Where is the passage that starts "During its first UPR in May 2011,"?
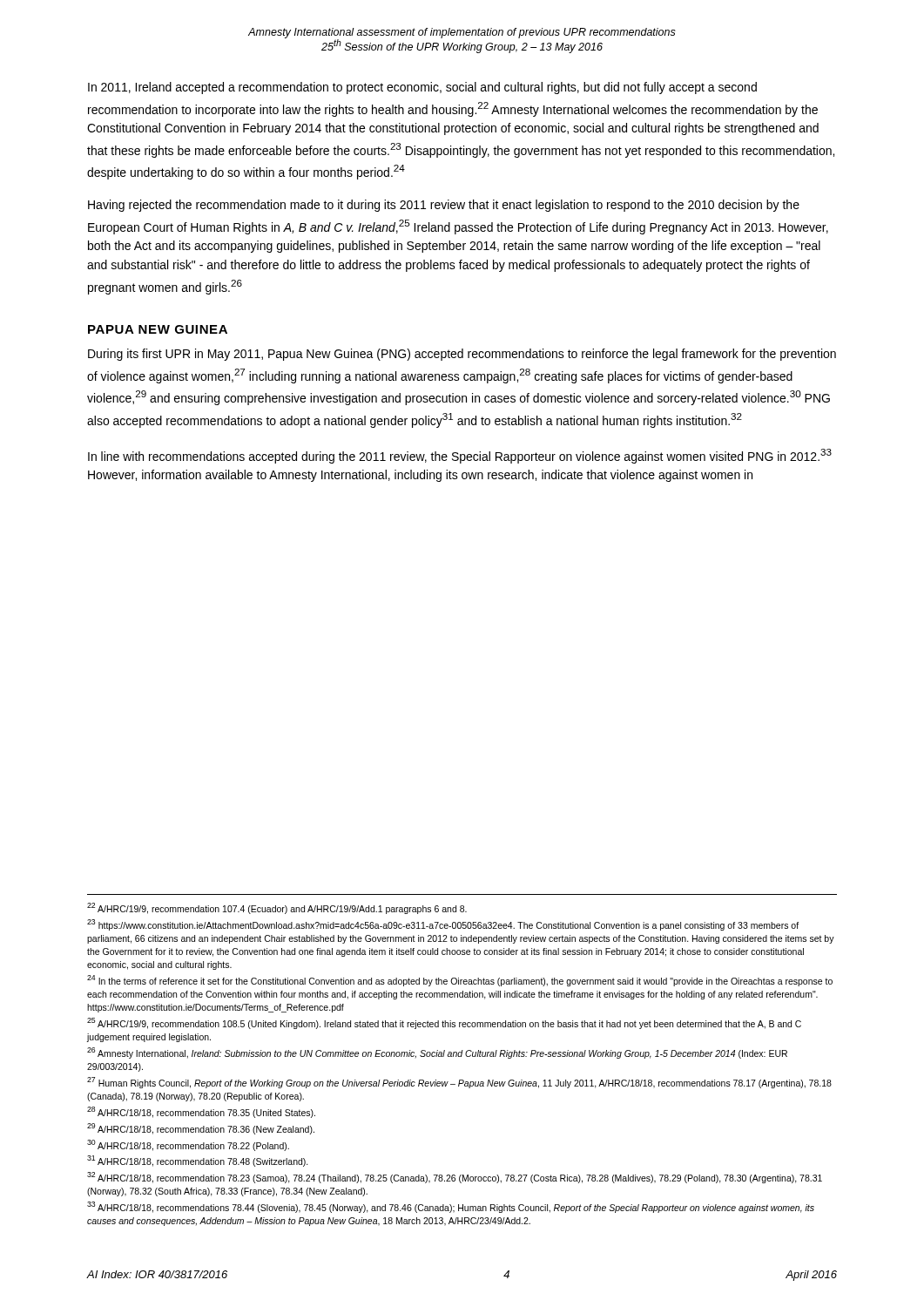 click(462, 387)
